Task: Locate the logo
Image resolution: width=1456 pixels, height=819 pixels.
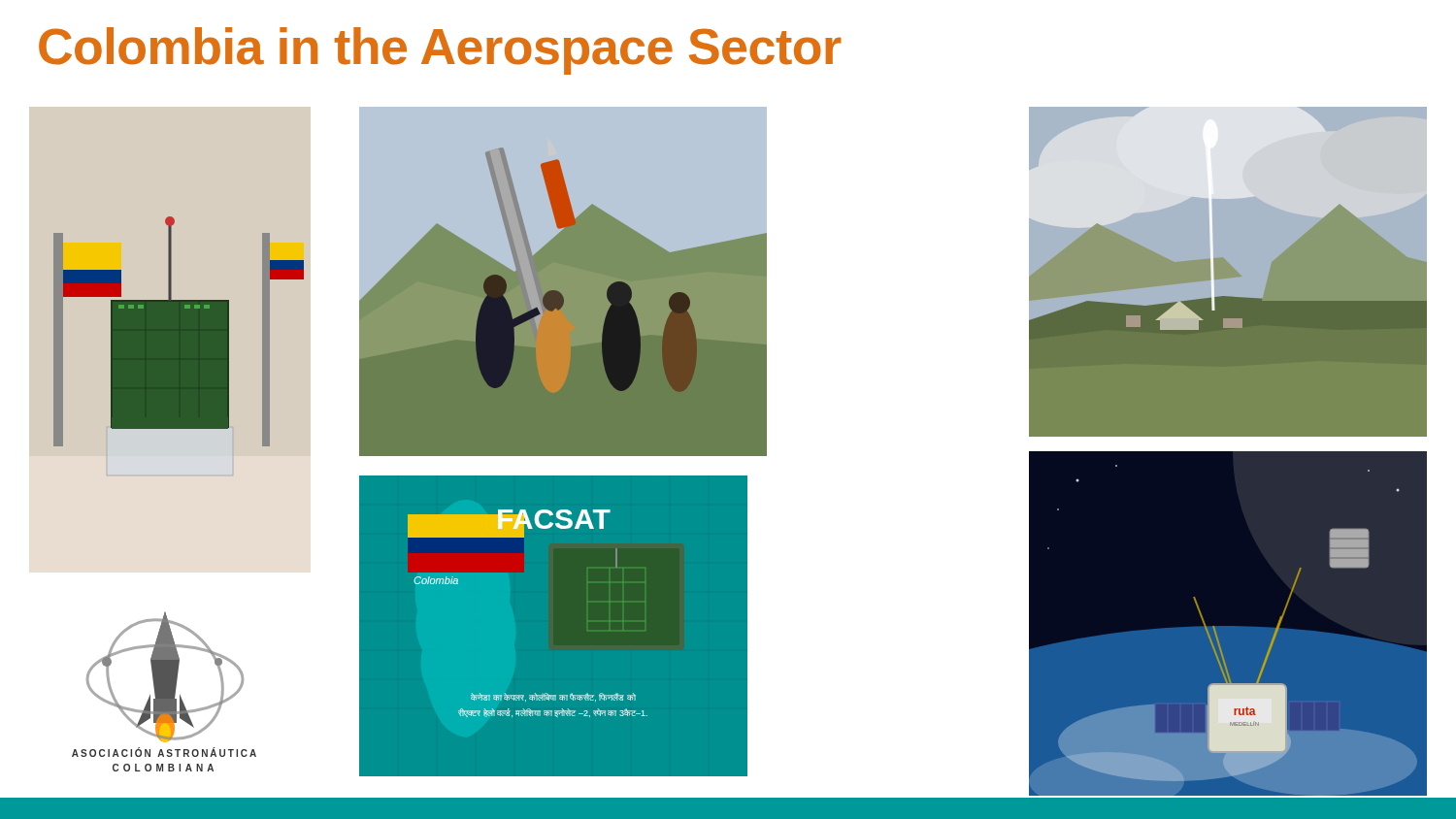Action: pos(165,691)
